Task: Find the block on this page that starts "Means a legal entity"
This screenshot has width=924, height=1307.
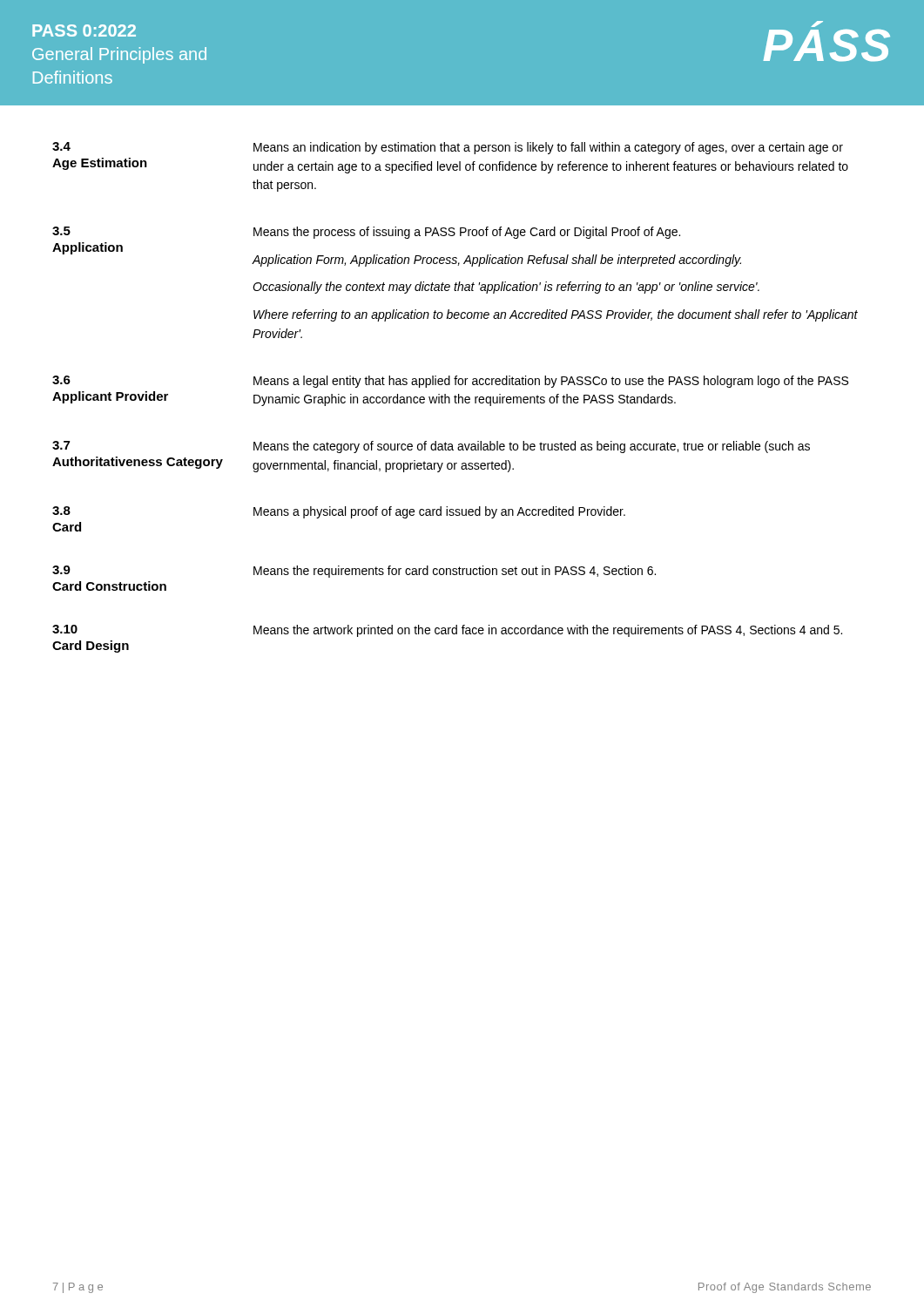Action: pos(562,390)
